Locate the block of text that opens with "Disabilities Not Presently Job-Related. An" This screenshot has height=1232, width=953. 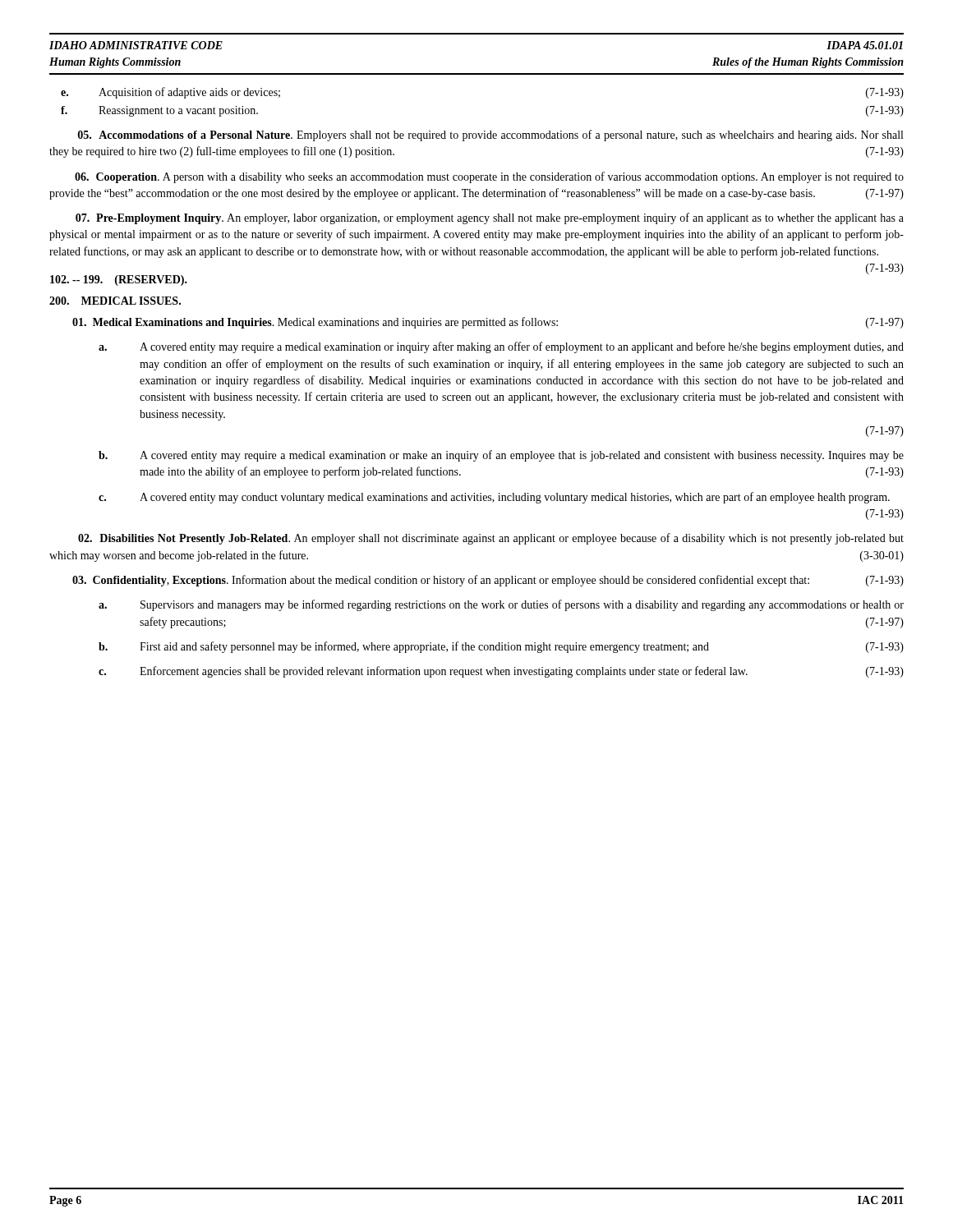pos(476,548)
